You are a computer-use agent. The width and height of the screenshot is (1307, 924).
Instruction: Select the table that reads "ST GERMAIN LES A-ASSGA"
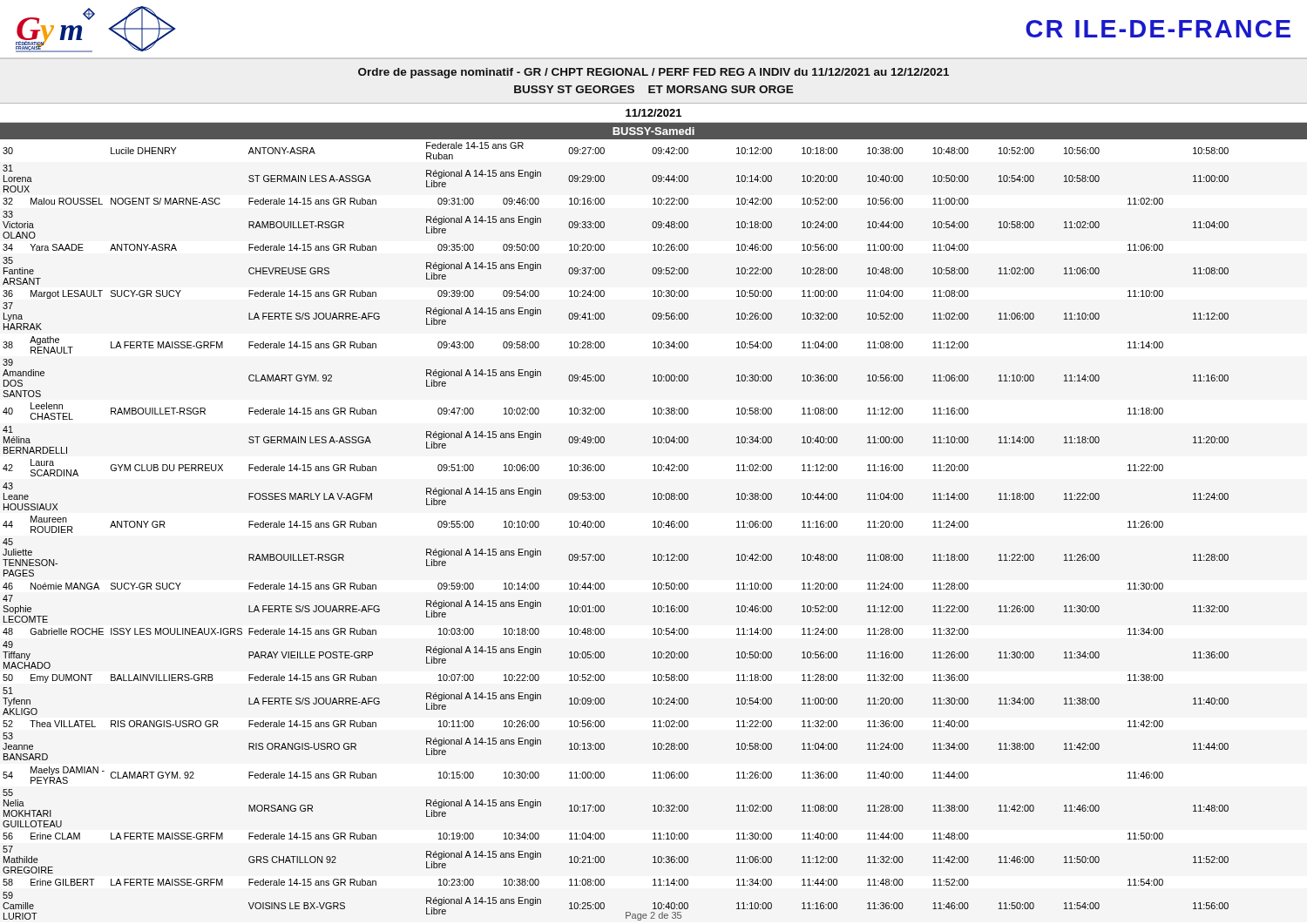pos(654,143)
